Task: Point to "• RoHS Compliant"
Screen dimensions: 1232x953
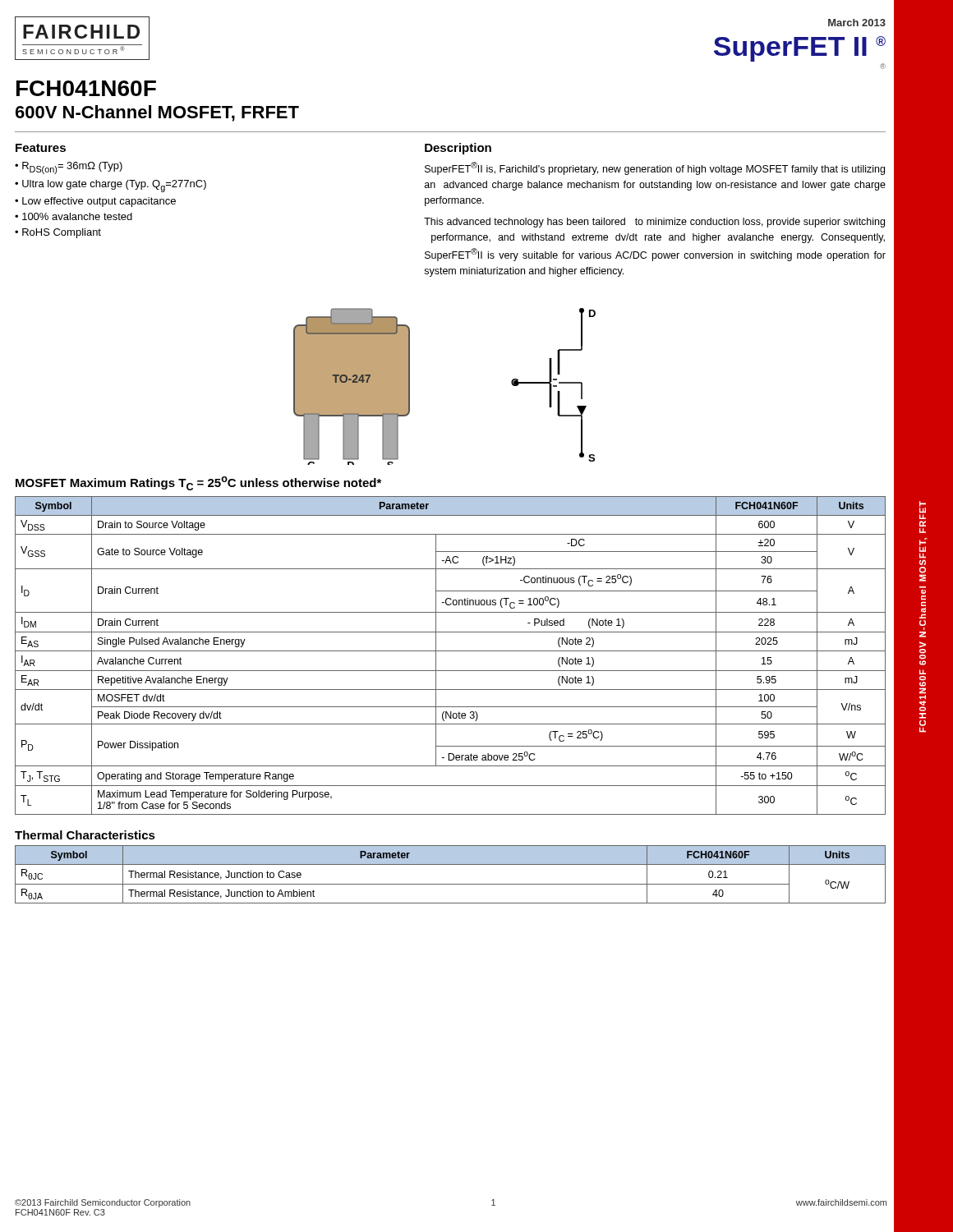Action: [58, 232]
